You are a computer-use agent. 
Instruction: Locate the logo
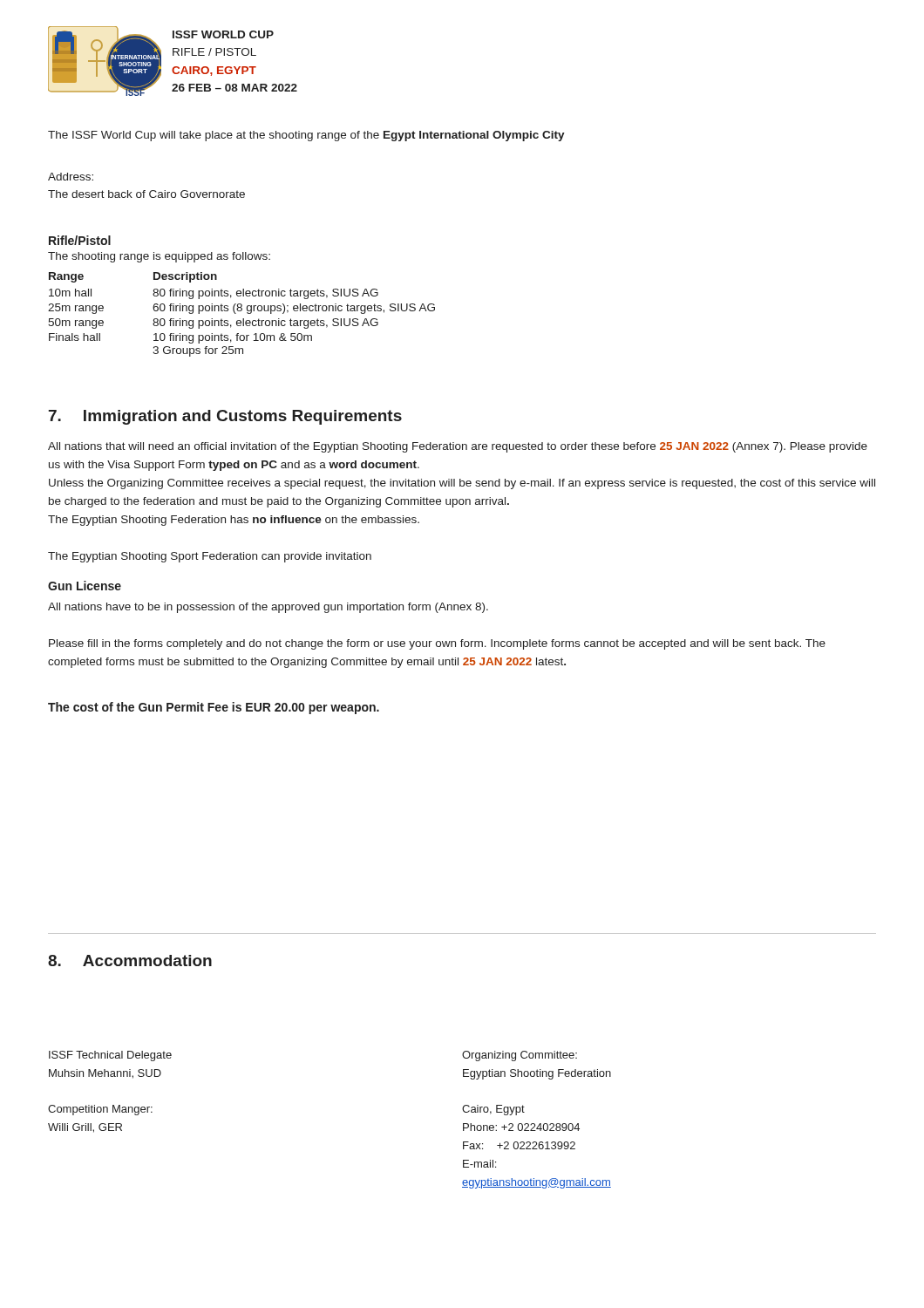point(173,63)
